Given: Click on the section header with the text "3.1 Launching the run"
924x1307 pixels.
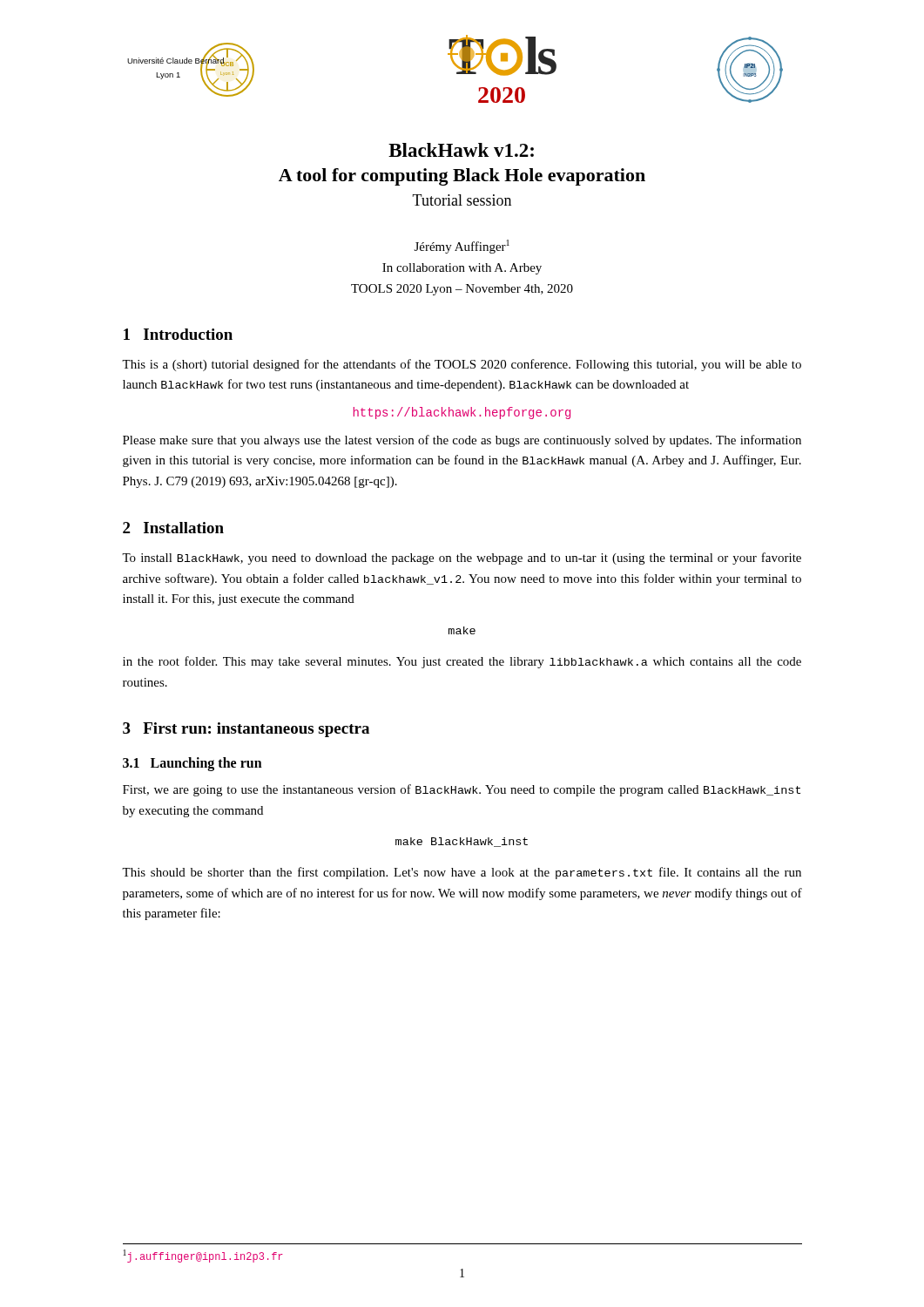Looking at the screenshot, I should click(192, 763).
